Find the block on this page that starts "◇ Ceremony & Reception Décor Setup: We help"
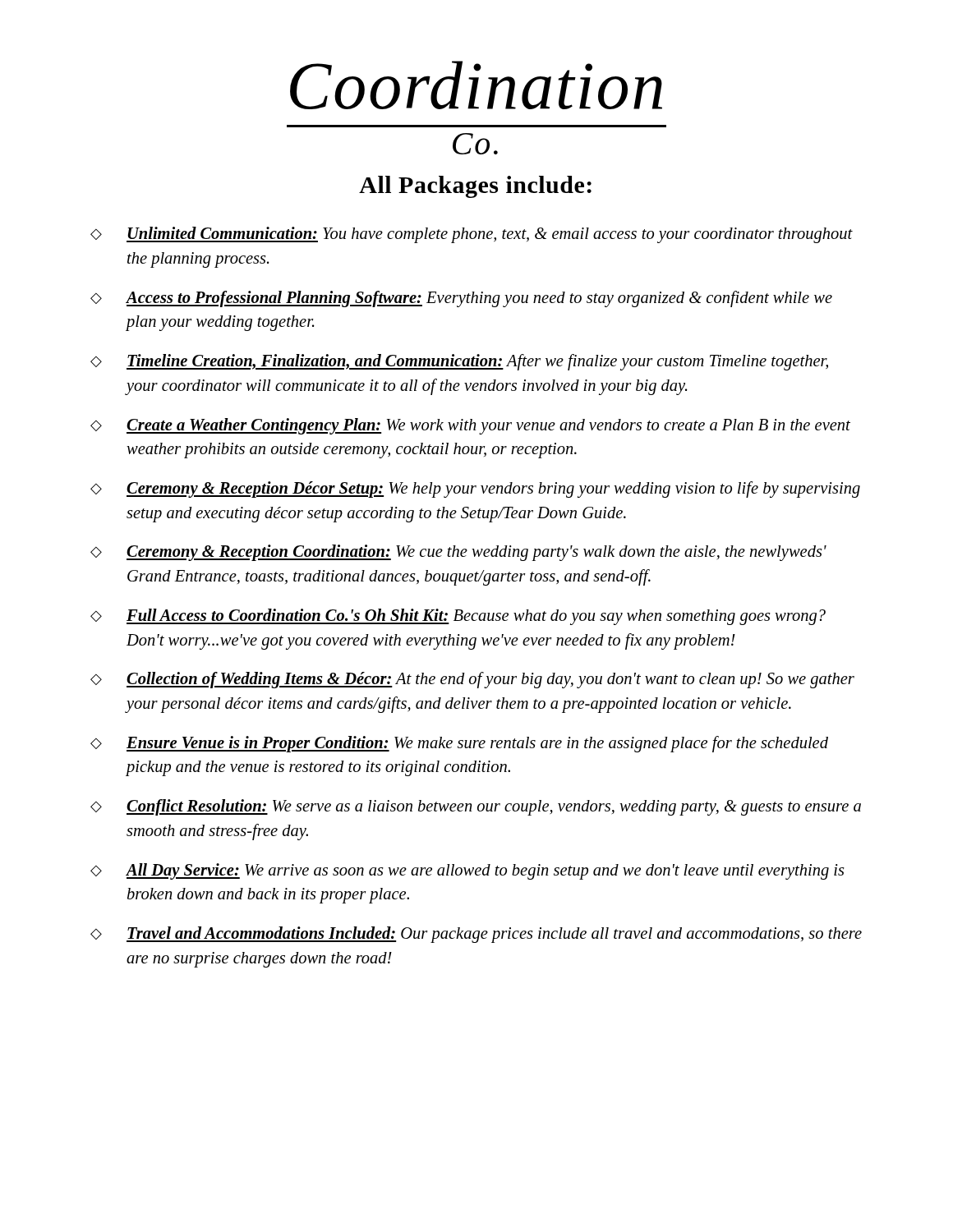This screenshot has width=953, height=1232. pyautogui.click(x=476, y=501)
